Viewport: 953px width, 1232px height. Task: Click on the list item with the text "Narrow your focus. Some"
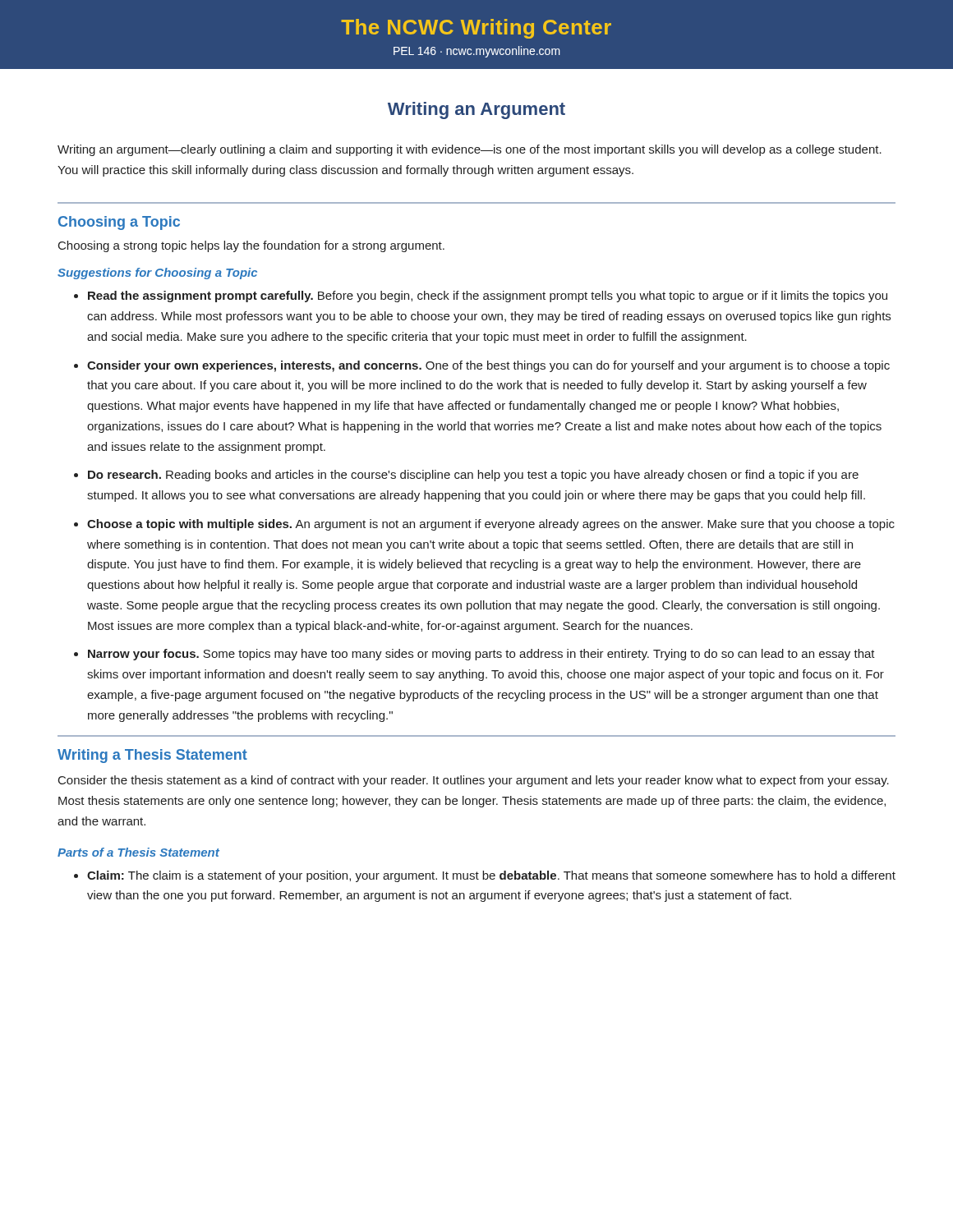(x=485, y=684)
